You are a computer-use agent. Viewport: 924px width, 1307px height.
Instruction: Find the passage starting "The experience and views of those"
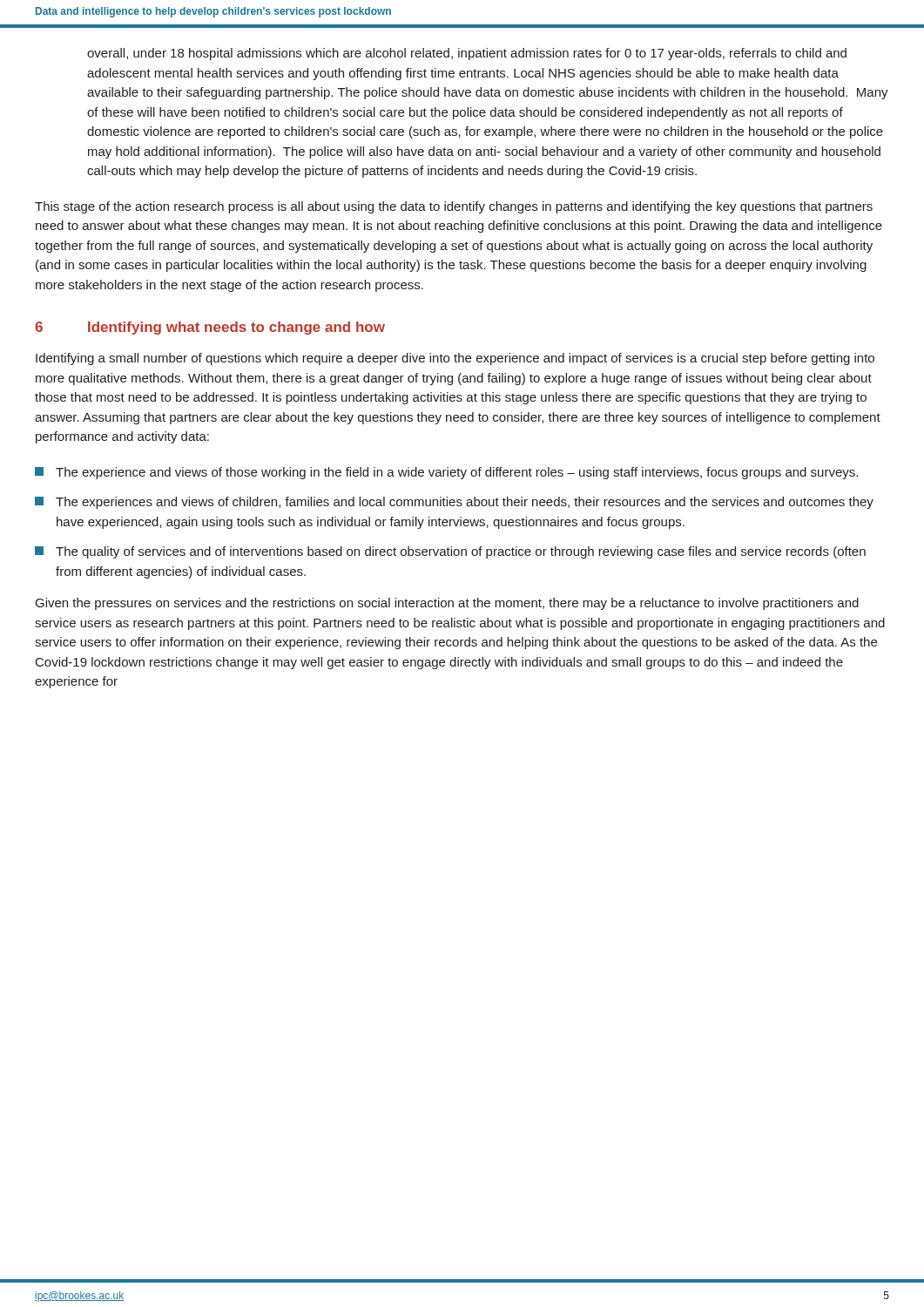[x=462, y=472]
